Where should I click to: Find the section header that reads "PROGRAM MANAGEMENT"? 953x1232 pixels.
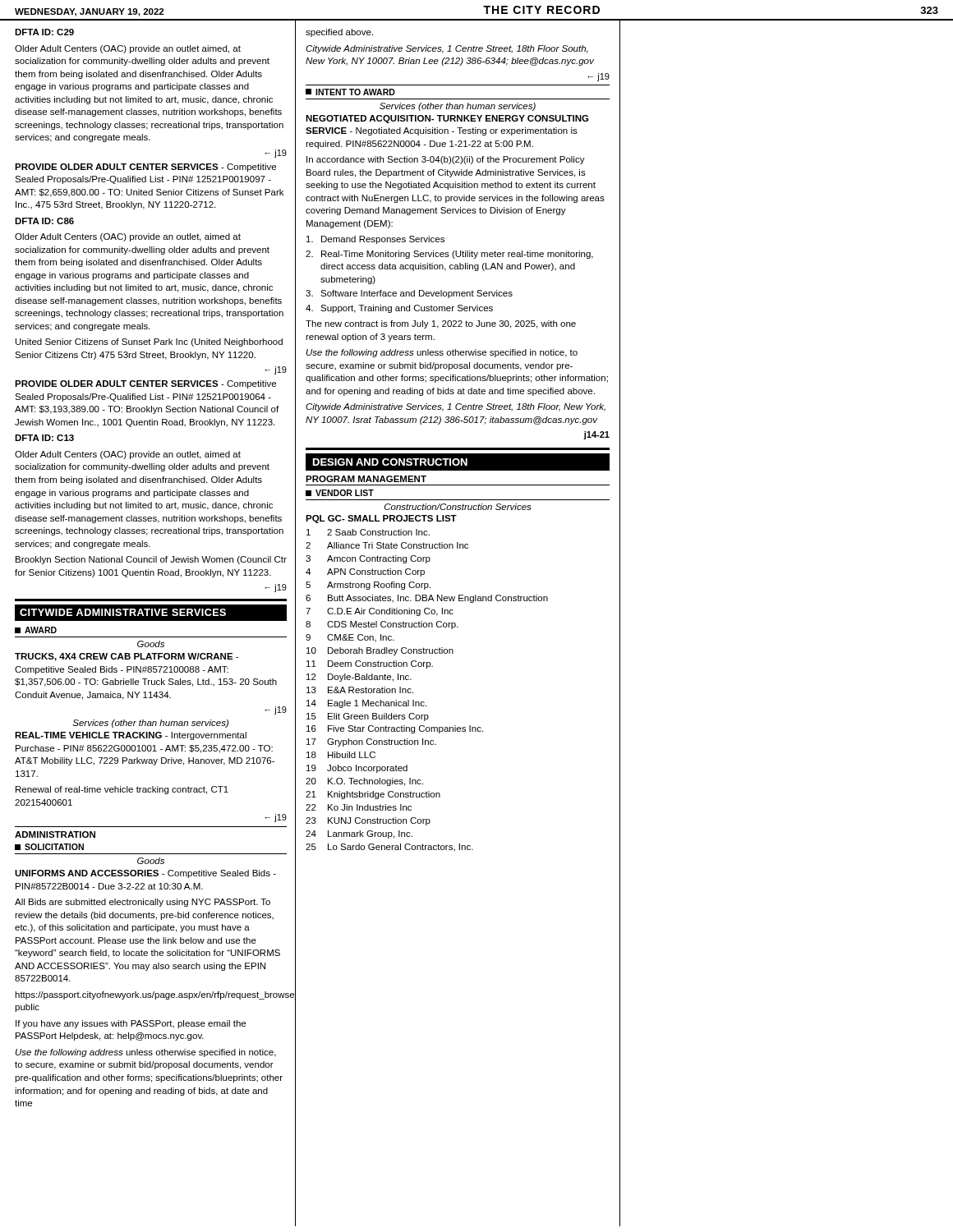(x=366, y=479)
